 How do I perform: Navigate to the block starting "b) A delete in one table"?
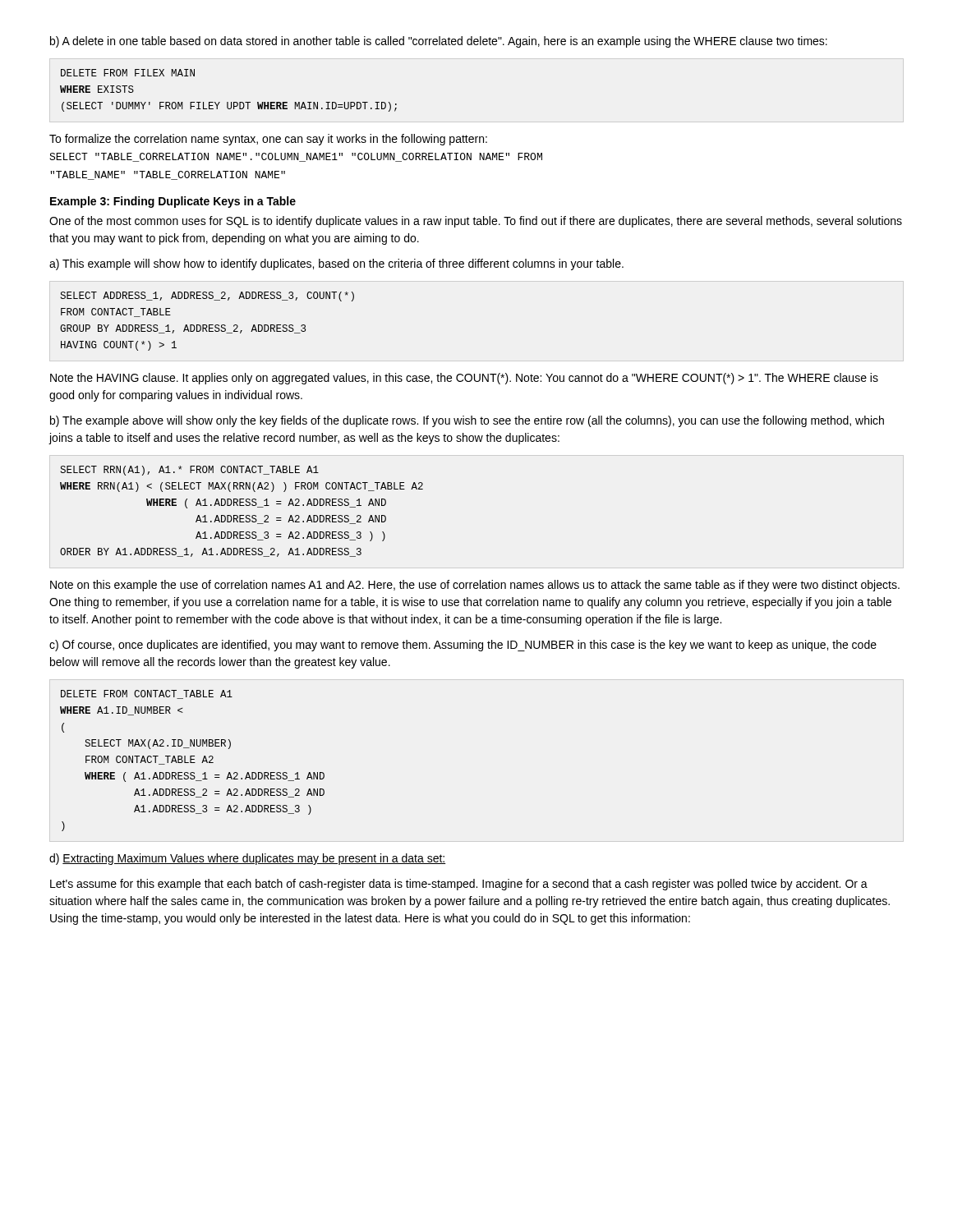pyautogui.click(x=439, y=41)
